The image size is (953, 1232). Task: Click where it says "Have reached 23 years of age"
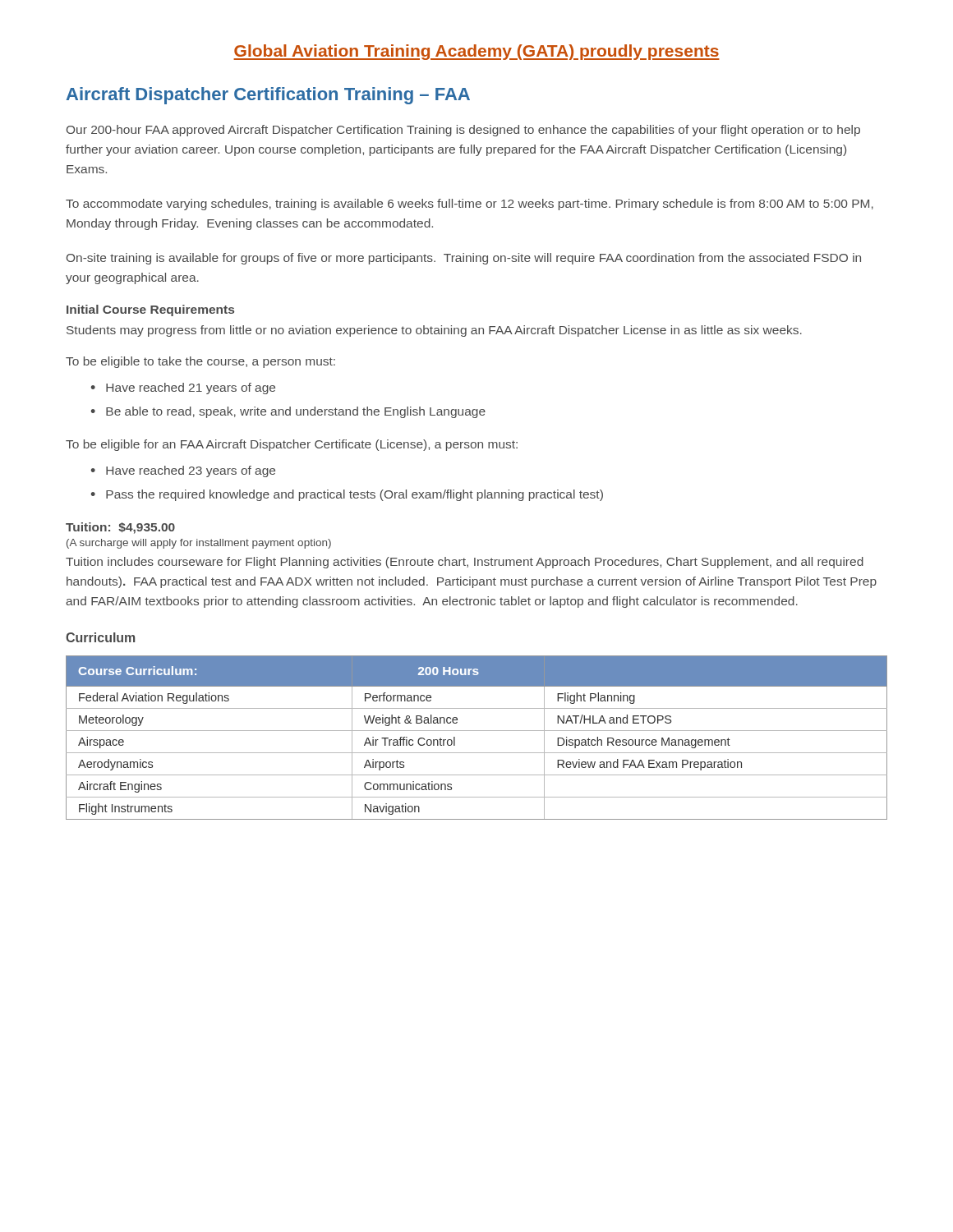(191, 470)
